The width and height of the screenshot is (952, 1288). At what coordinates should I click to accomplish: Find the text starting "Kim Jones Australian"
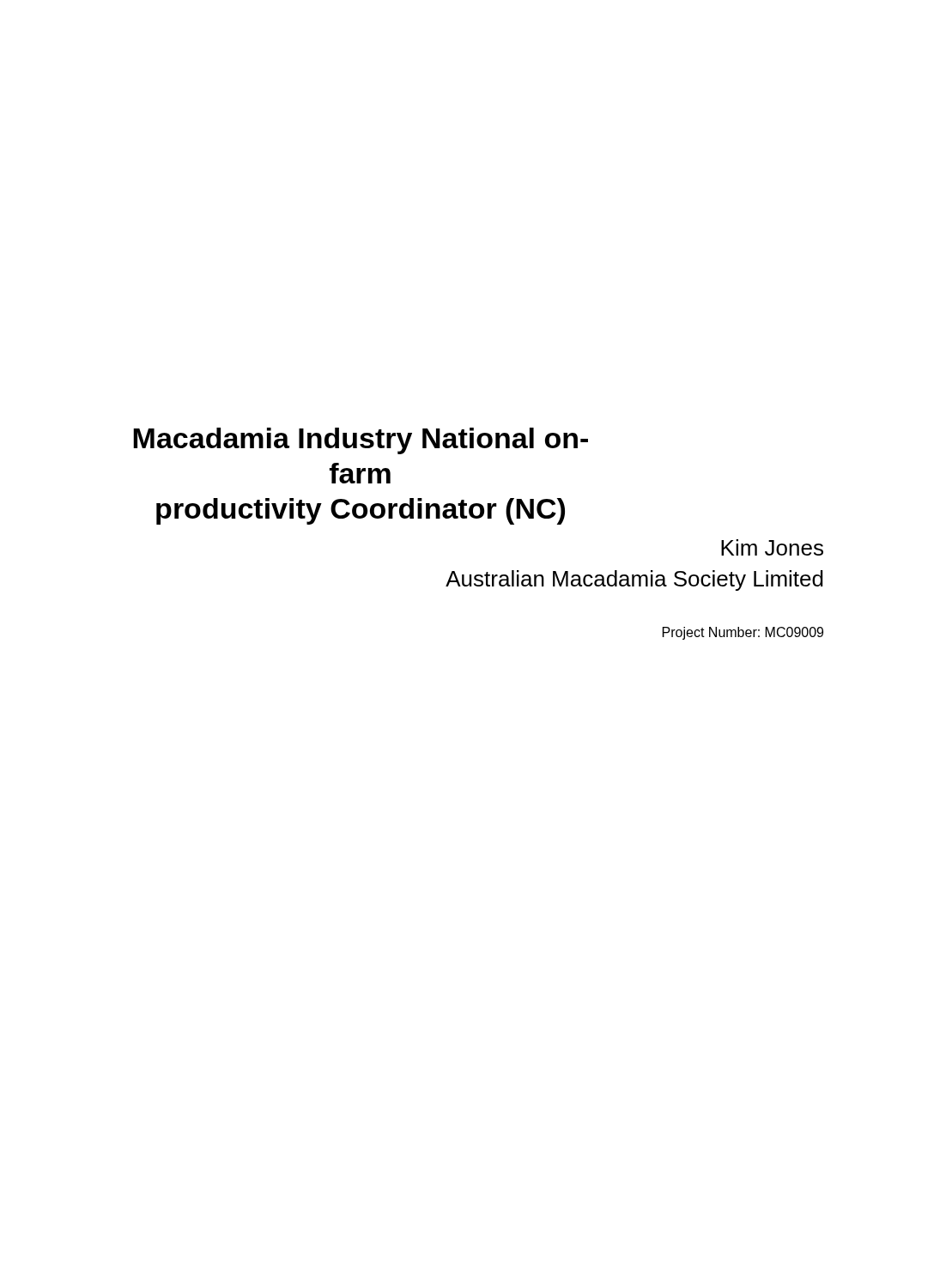464,564
